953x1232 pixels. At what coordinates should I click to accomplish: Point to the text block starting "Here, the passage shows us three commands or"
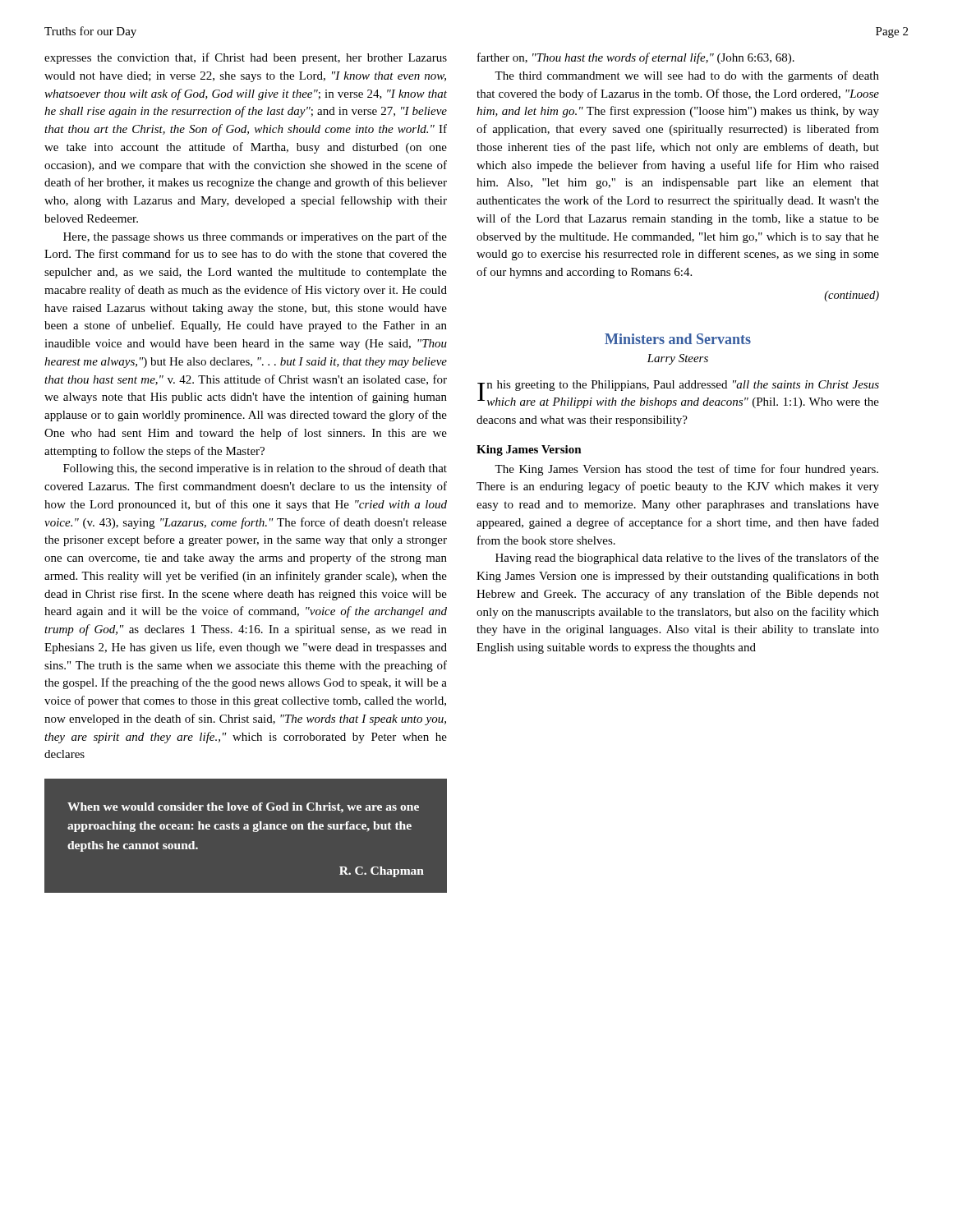pos(246,344)
